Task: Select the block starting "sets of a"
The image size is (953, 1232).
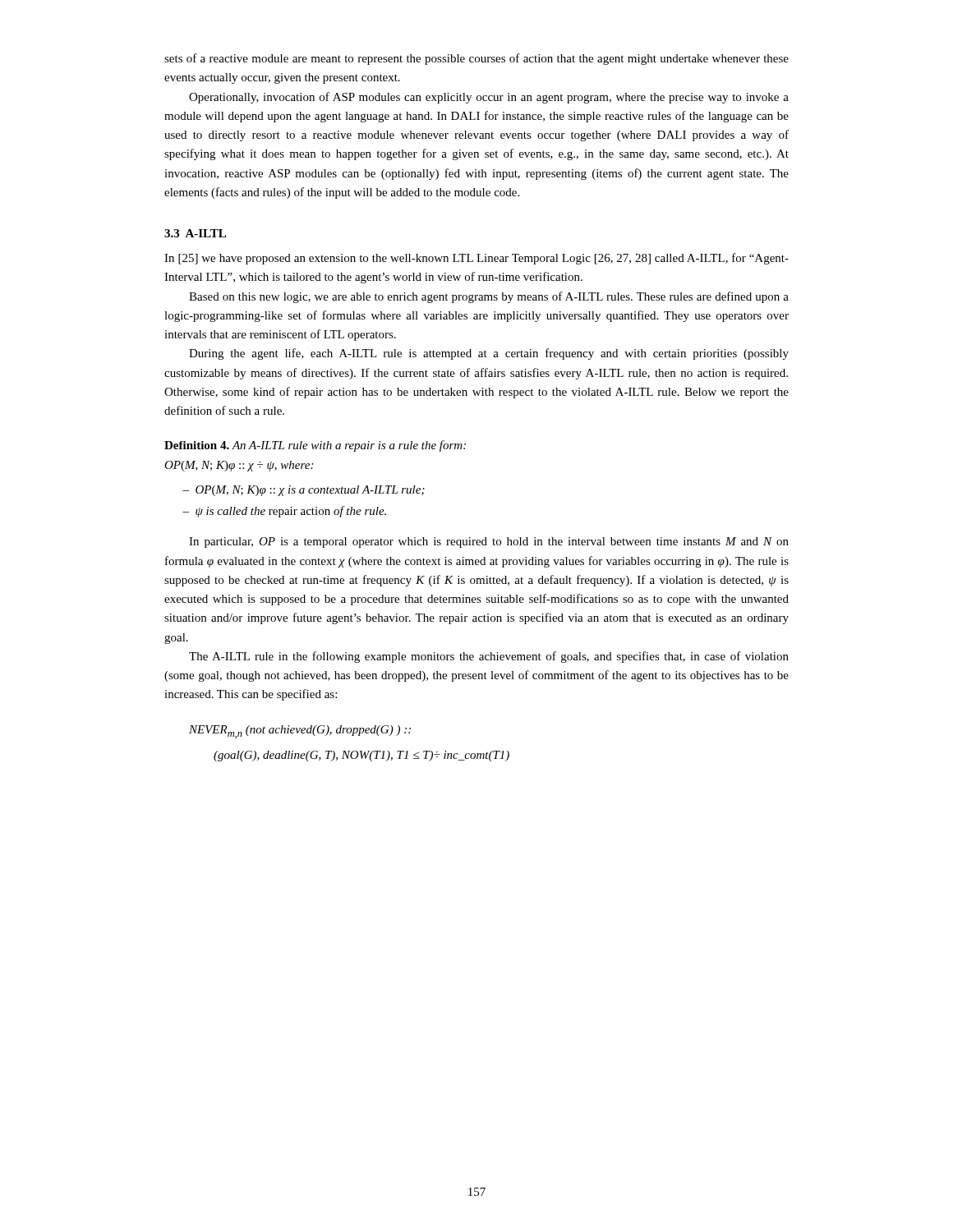Action: 476,68
